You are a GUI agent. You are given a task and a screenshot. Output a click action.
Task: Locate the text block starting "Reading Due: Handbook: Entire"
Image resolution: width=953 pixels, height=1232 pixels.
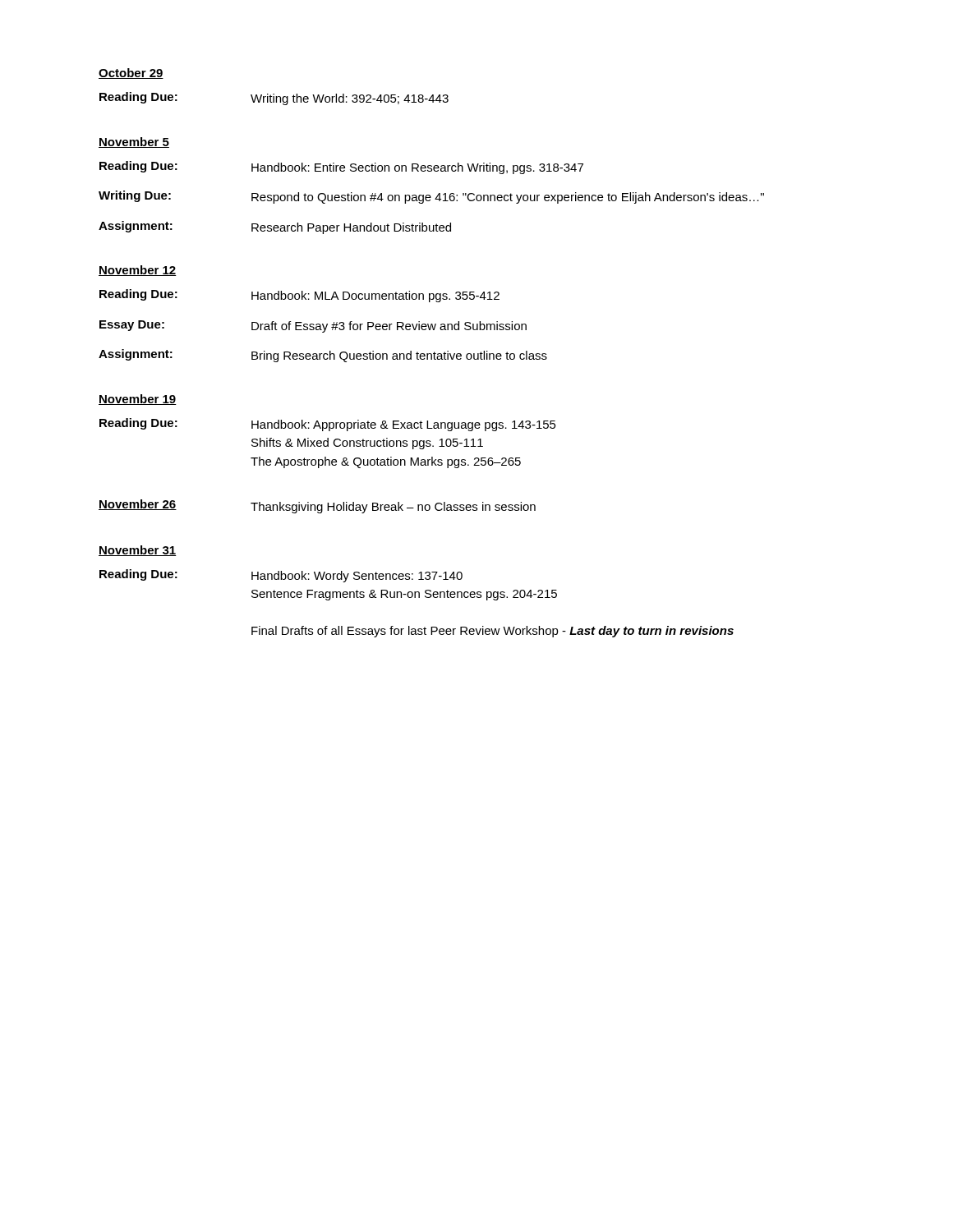pyautogui.click(x=476, y=167)
